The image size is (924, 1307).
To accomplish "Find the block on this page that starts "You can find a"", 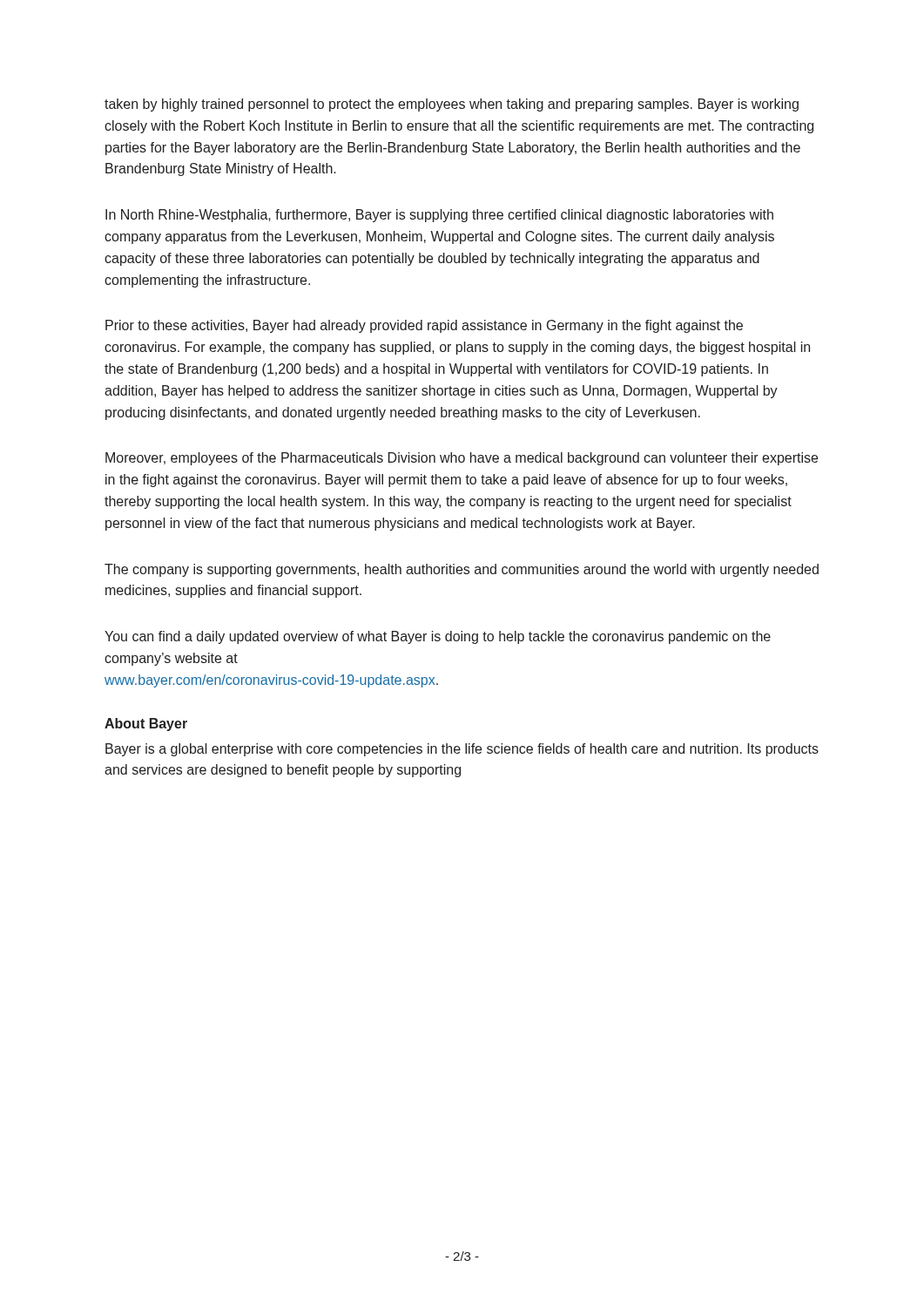I will click(438, 637).
